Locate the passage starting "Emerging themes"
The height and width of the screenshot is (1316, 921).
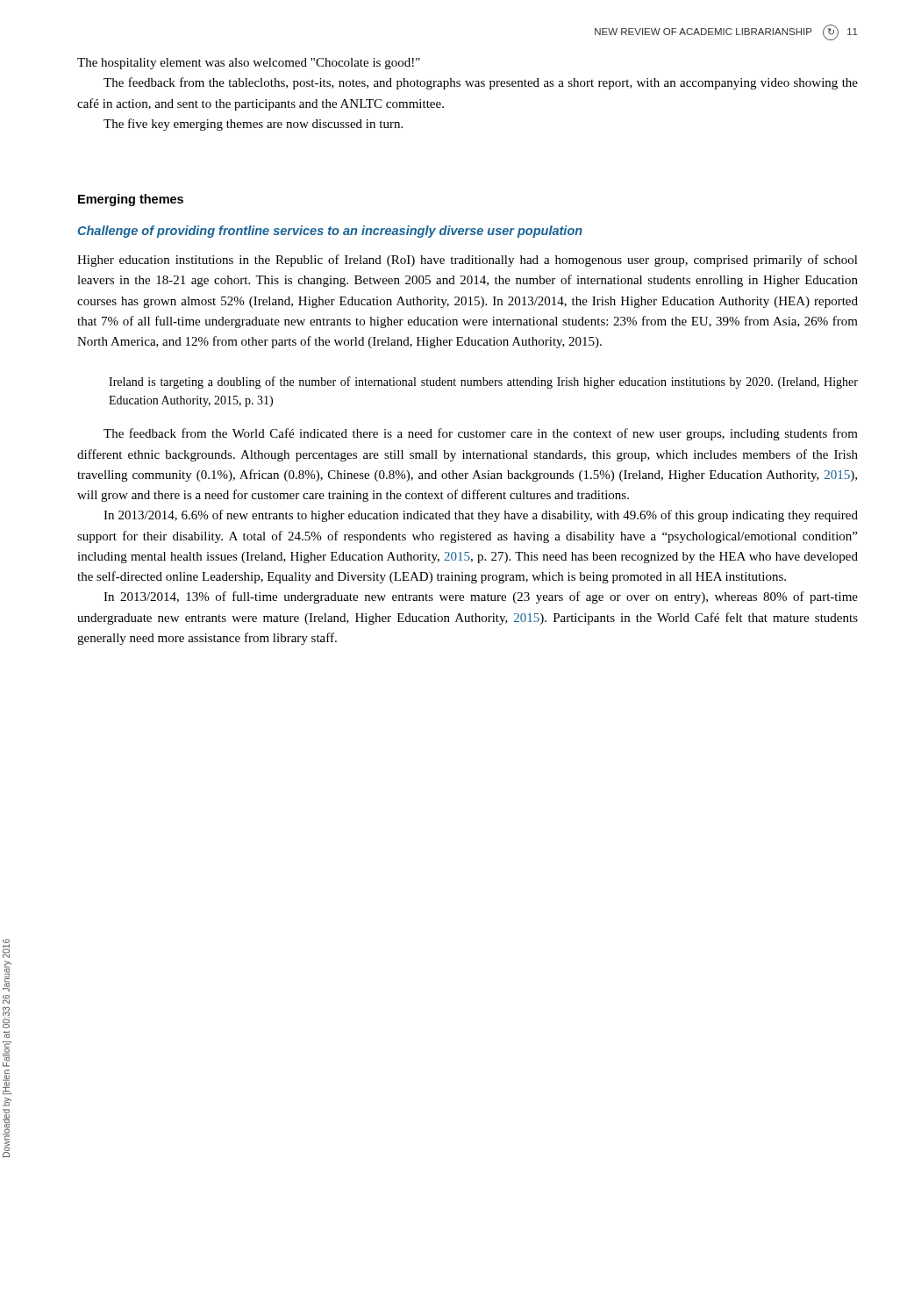coord(131,199)
